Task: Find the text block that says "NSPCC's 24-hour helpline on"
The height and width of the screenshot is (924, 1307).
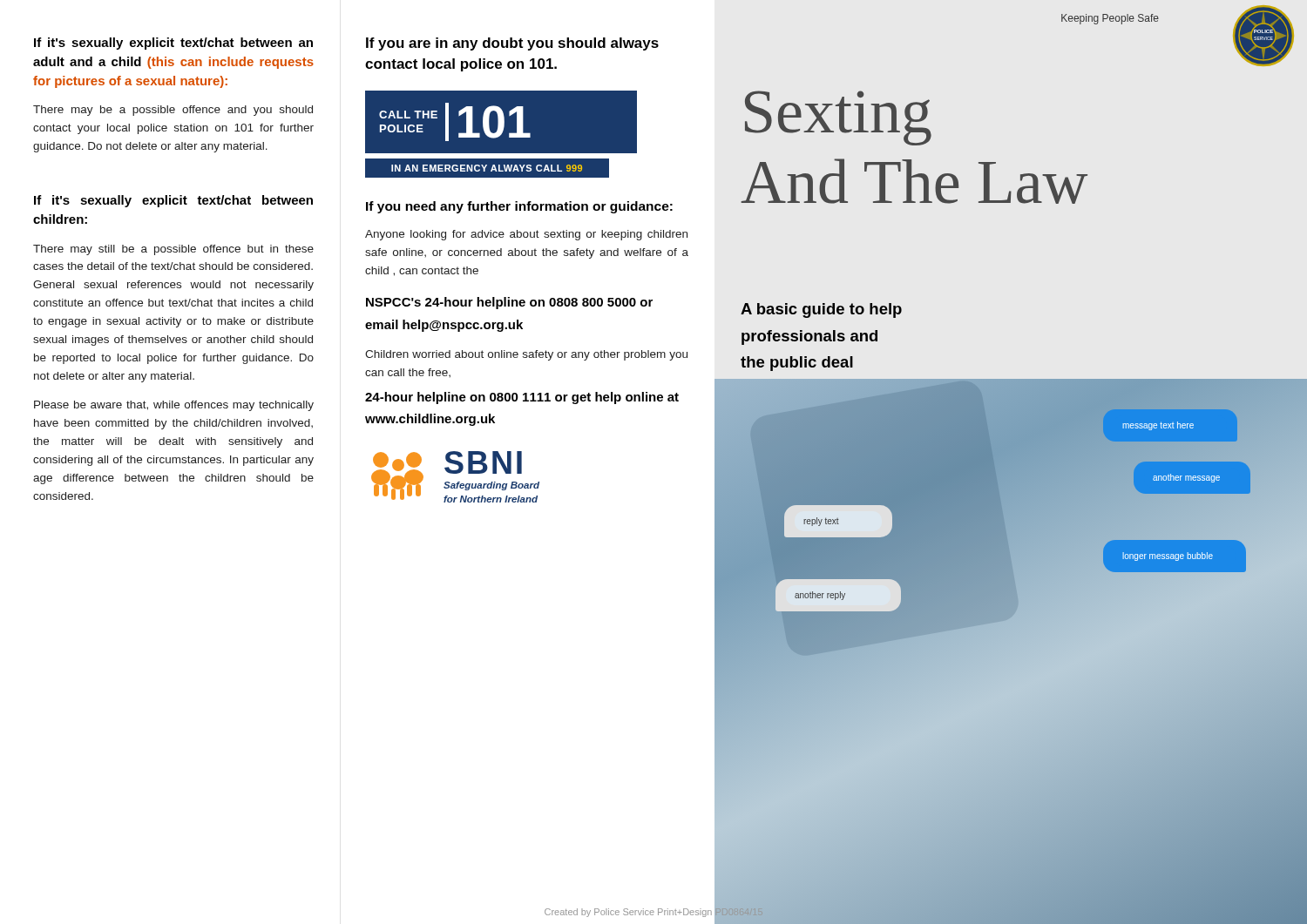Action: (x=509, y=313)
